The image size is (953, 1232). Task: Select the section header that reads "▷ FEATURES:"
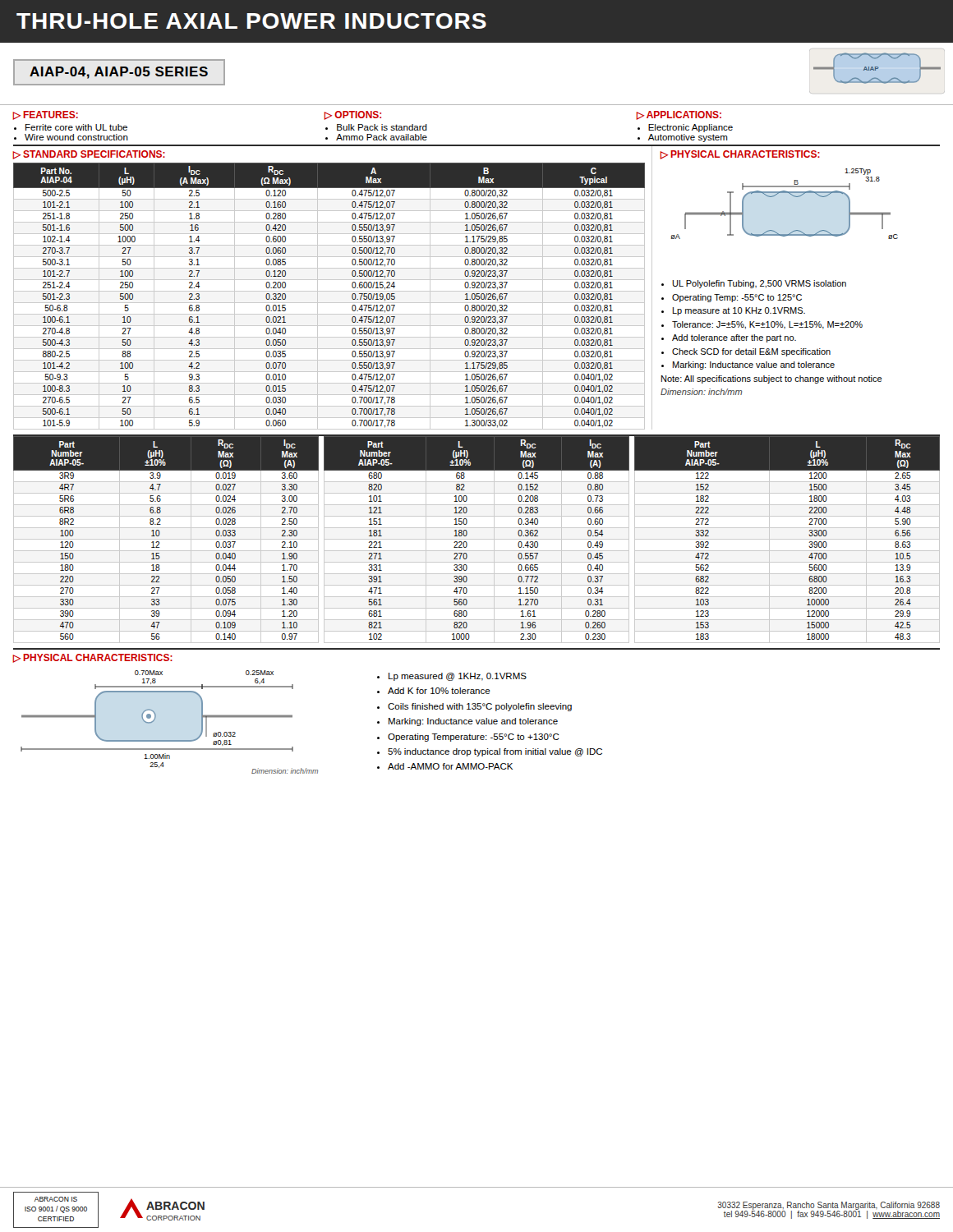coord(46,115)
